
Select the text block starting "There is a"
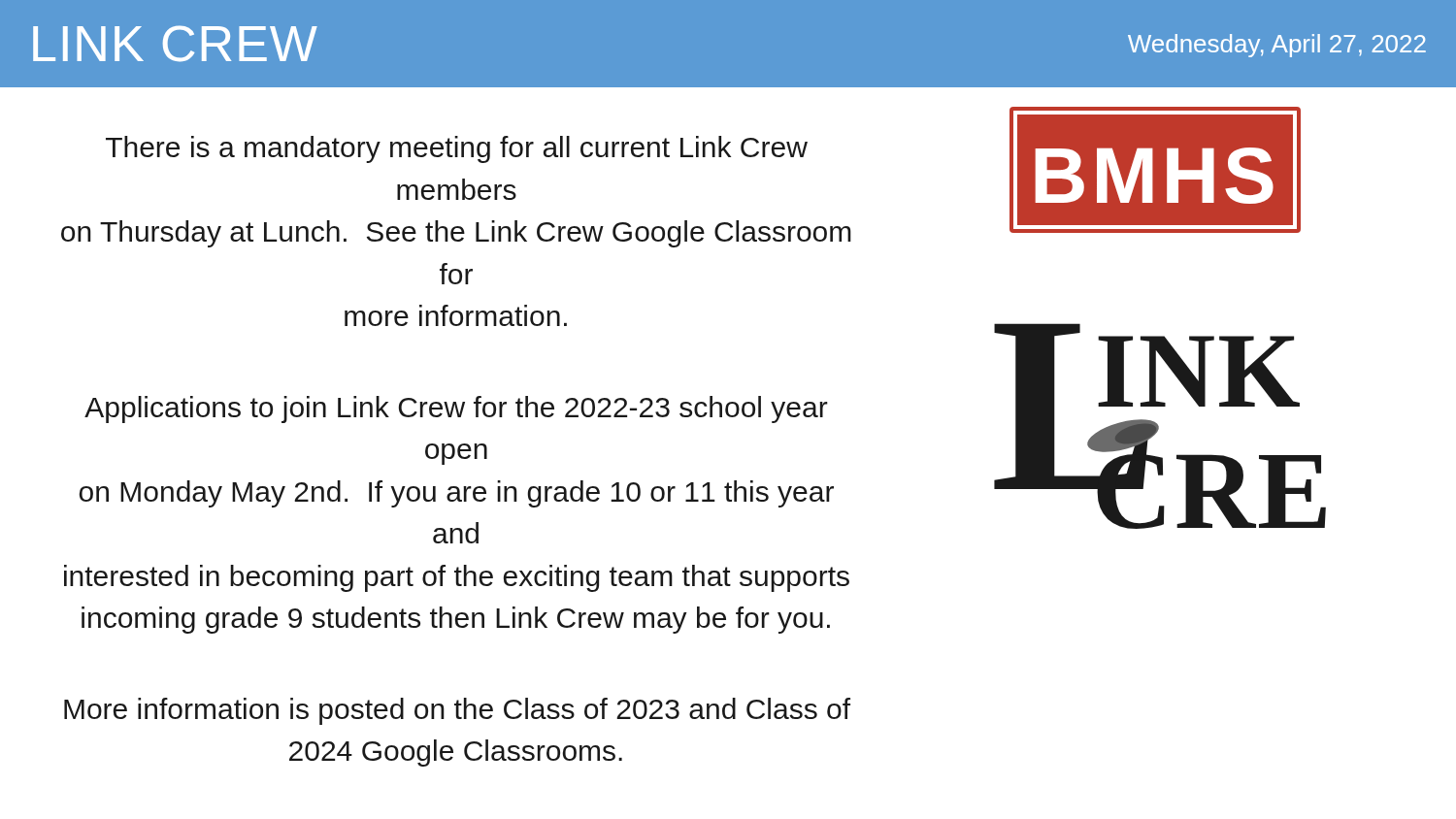tap(456, 231)
